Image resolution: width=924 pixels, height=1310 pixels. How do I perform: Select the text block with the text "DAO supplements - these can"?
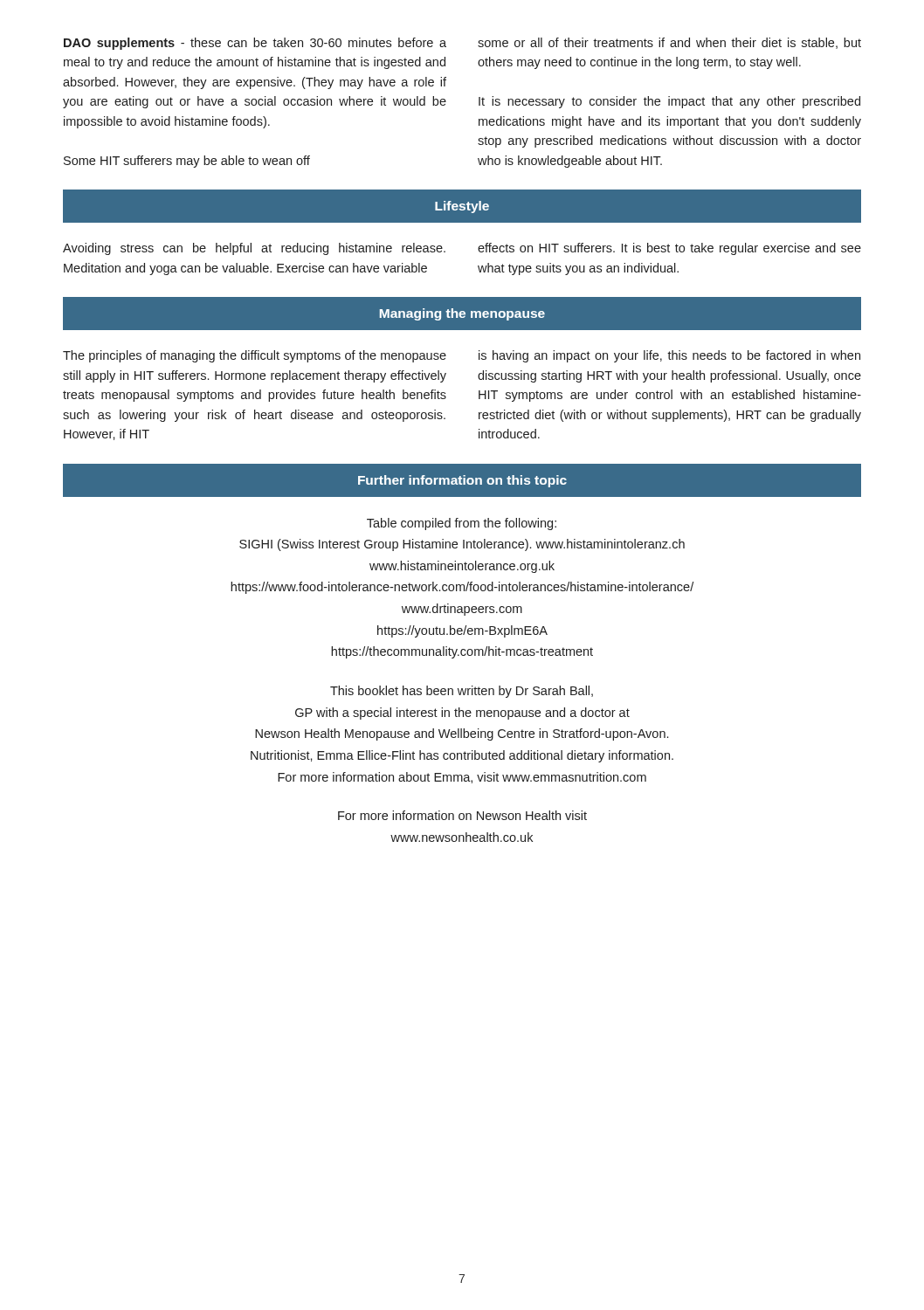[x=255, y=102]
